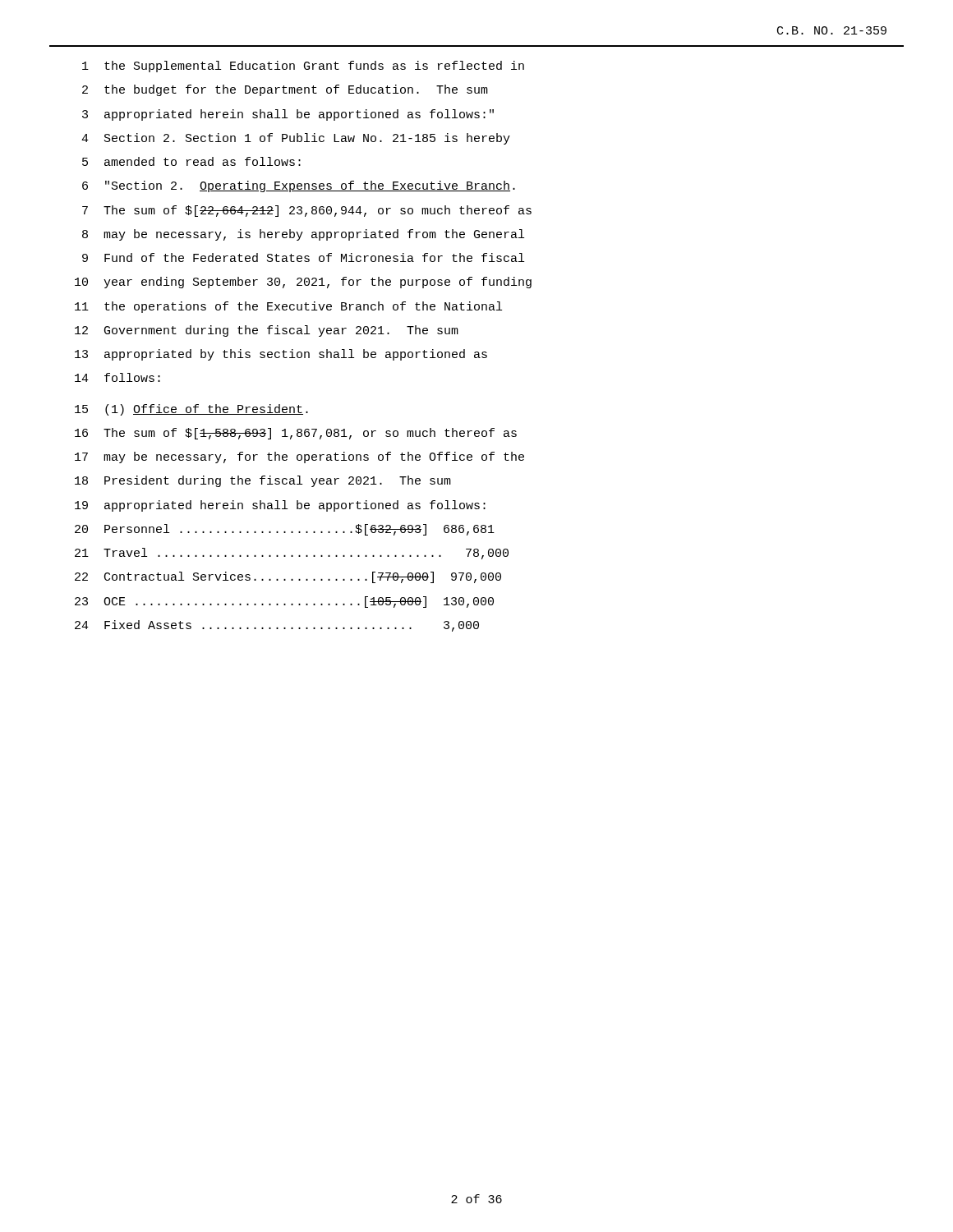
Task: Click on the element starting "9 Fund of the Federated States of"
Action: pyautogui.click(x=476, y=259)
